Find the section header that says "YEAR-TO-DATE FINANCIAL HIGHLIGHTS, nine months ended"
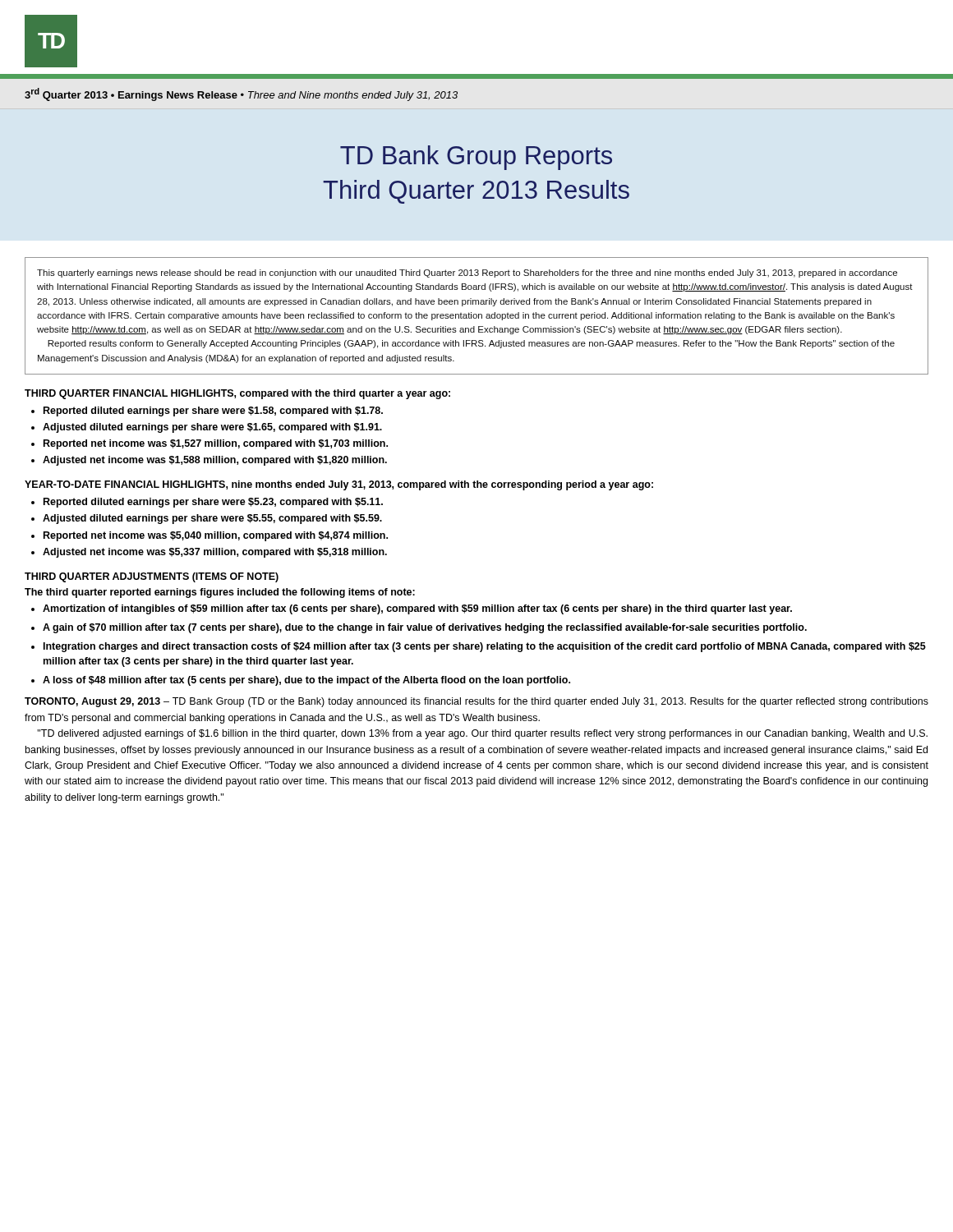The width and height of the screenshot is (953, 1232). [339, 485]
